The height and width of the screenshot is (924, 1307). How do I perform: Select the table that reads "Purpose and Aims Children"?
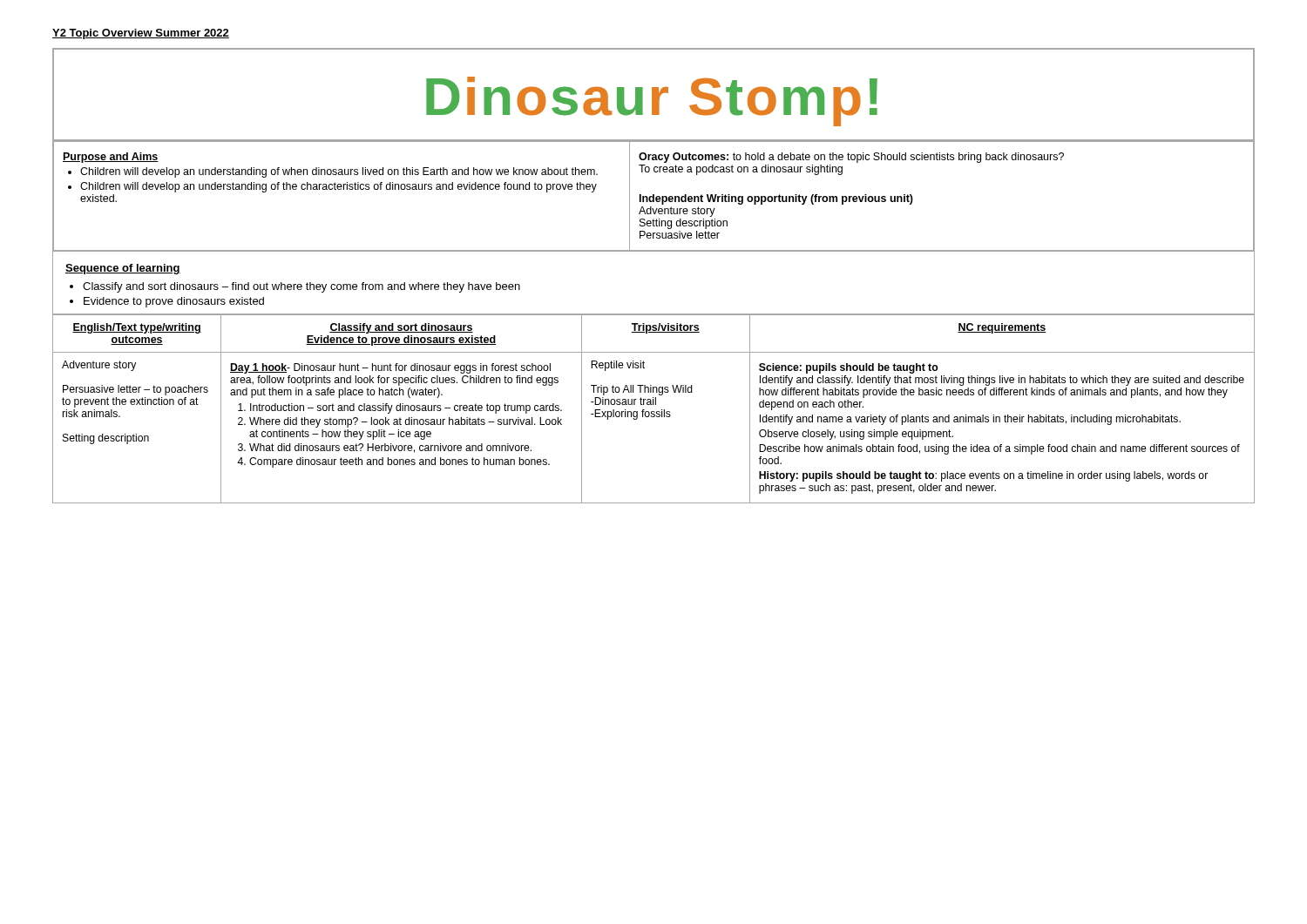(654, 196)
